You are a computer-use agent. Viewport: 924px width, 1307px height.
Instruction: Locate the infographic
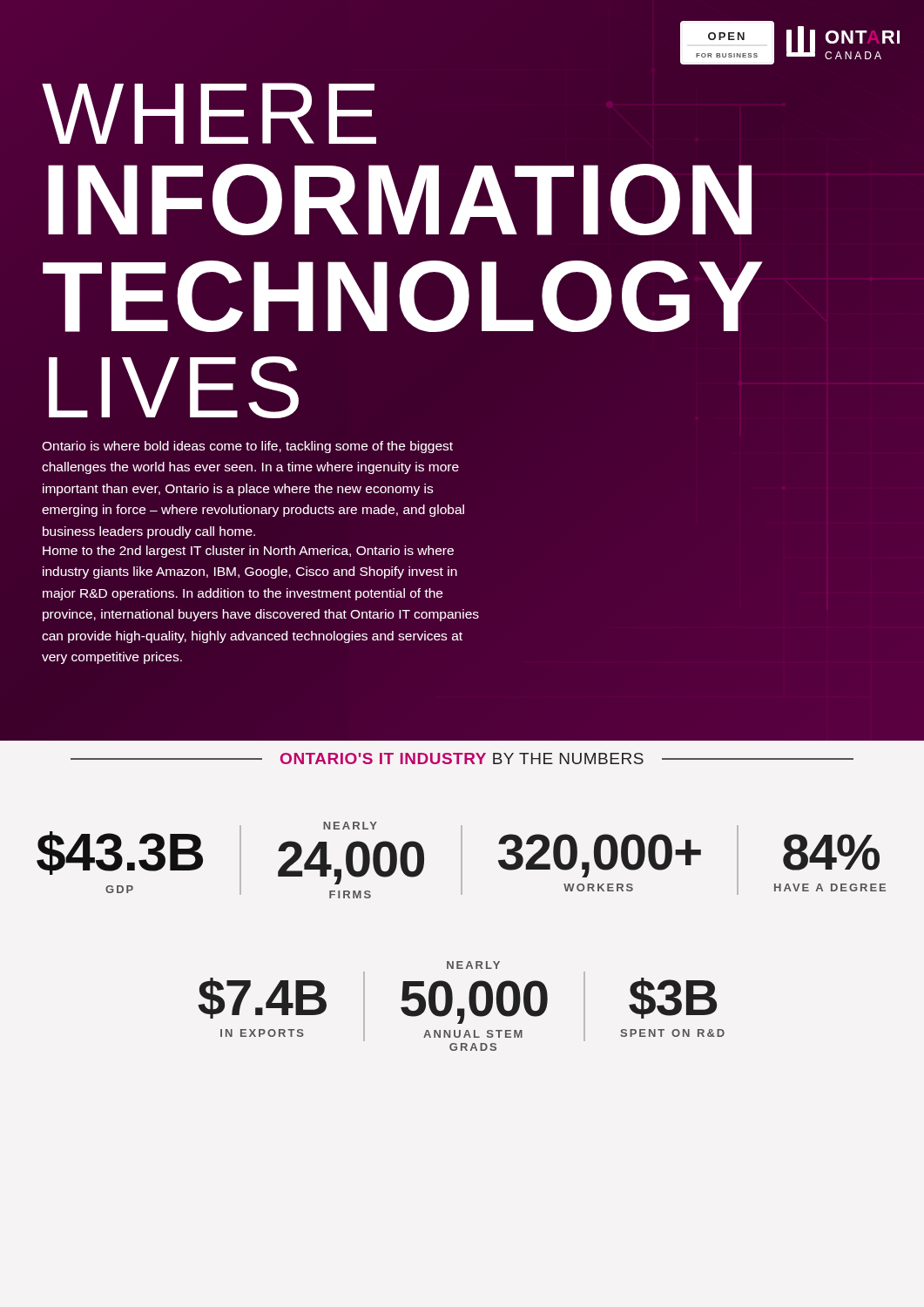point(462,370)
